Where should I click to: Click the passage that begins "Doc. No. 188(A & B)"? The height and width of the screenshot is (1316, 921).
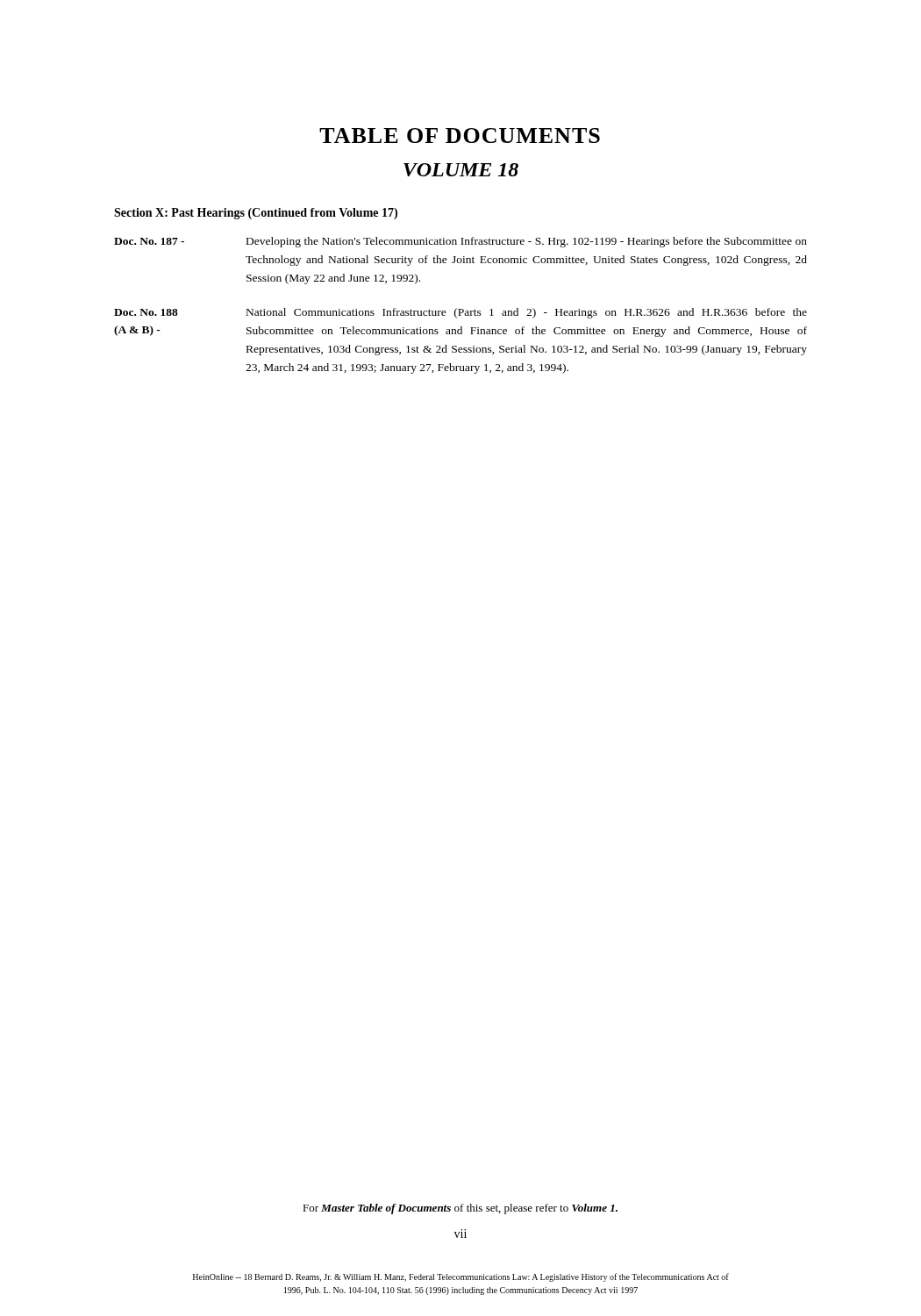point(460,340)
